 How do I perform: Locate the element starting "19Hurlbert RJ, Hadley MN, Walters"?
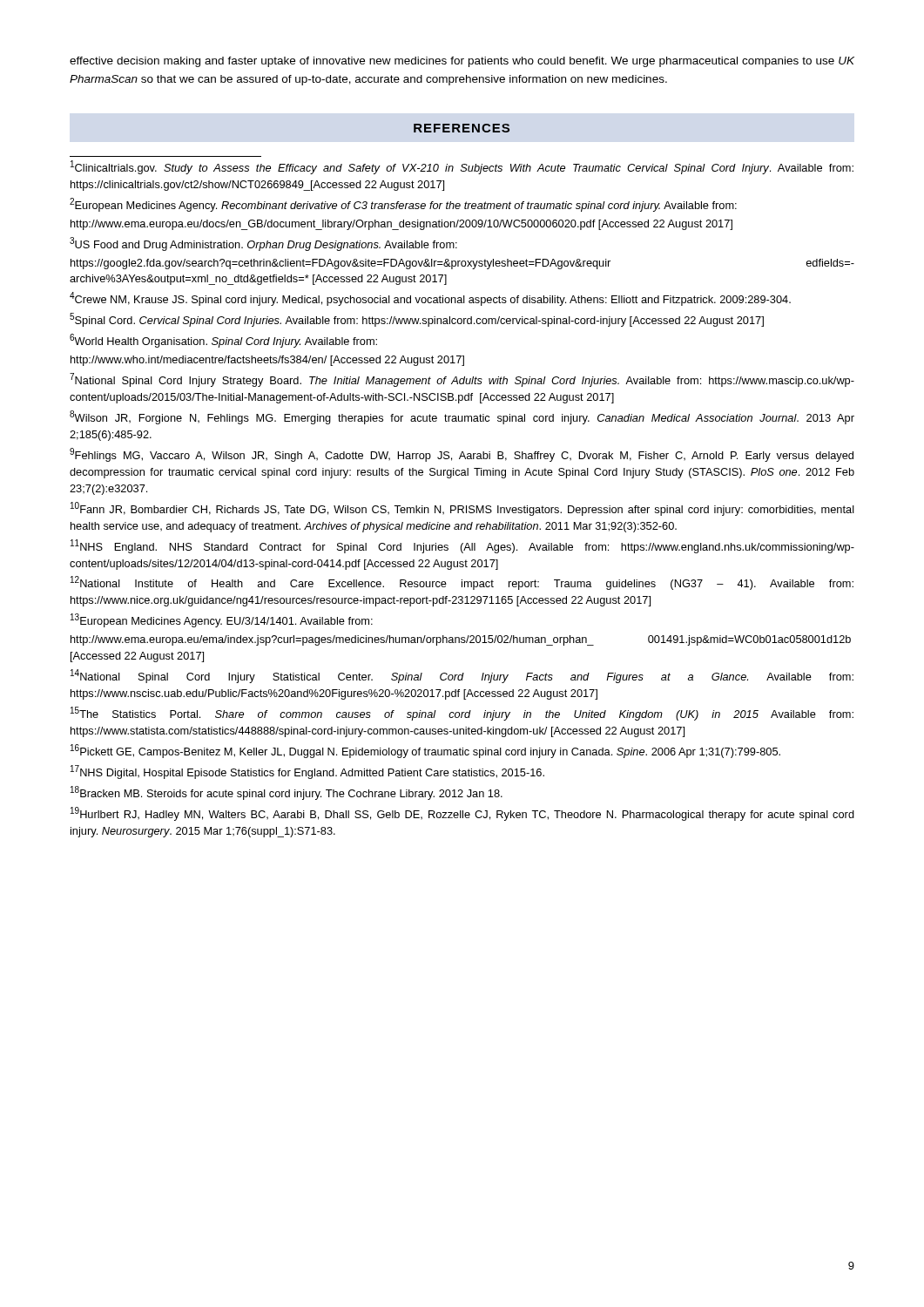click(462, 822)
